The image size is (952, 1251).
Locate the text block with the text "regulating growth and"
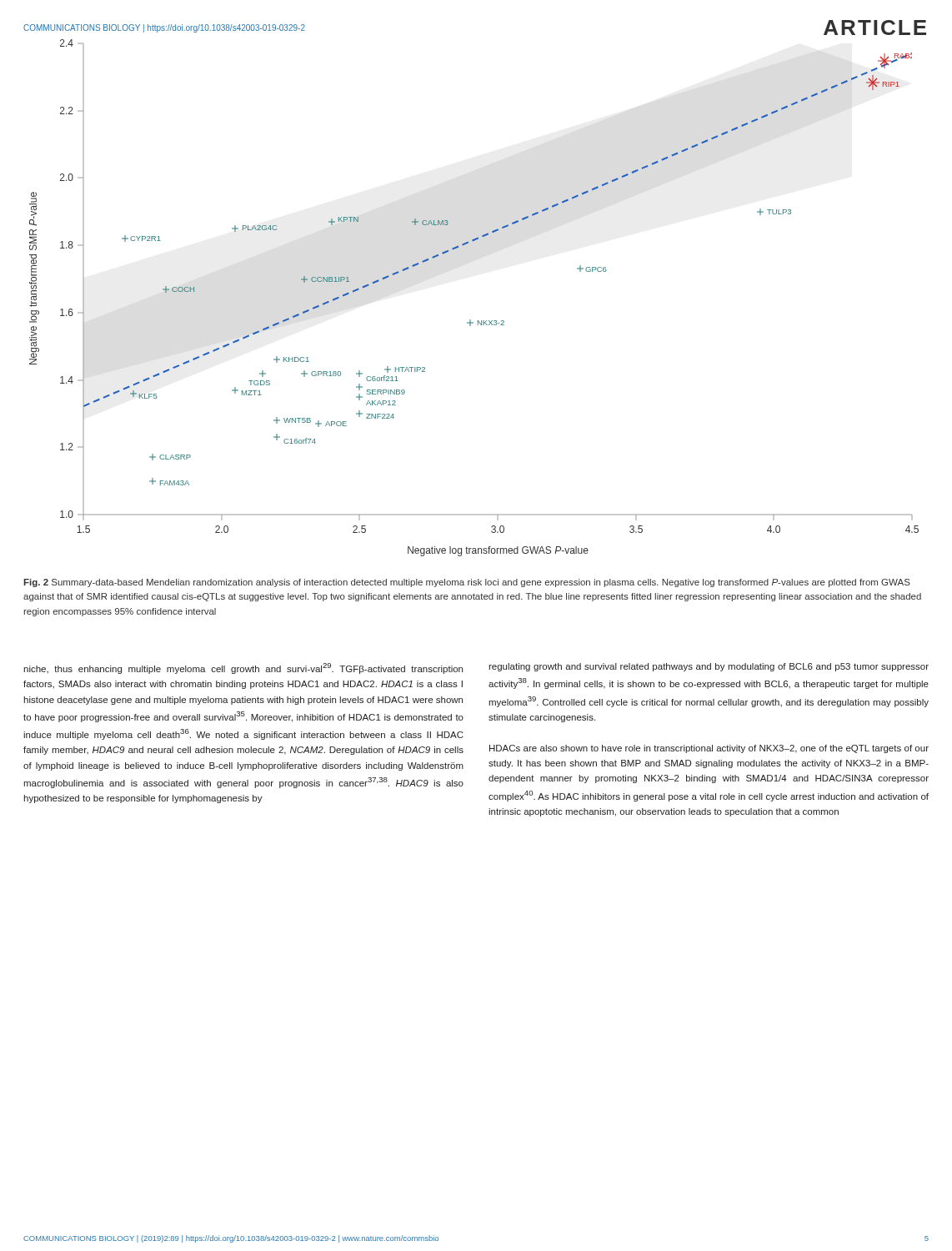tap(709, 739)
